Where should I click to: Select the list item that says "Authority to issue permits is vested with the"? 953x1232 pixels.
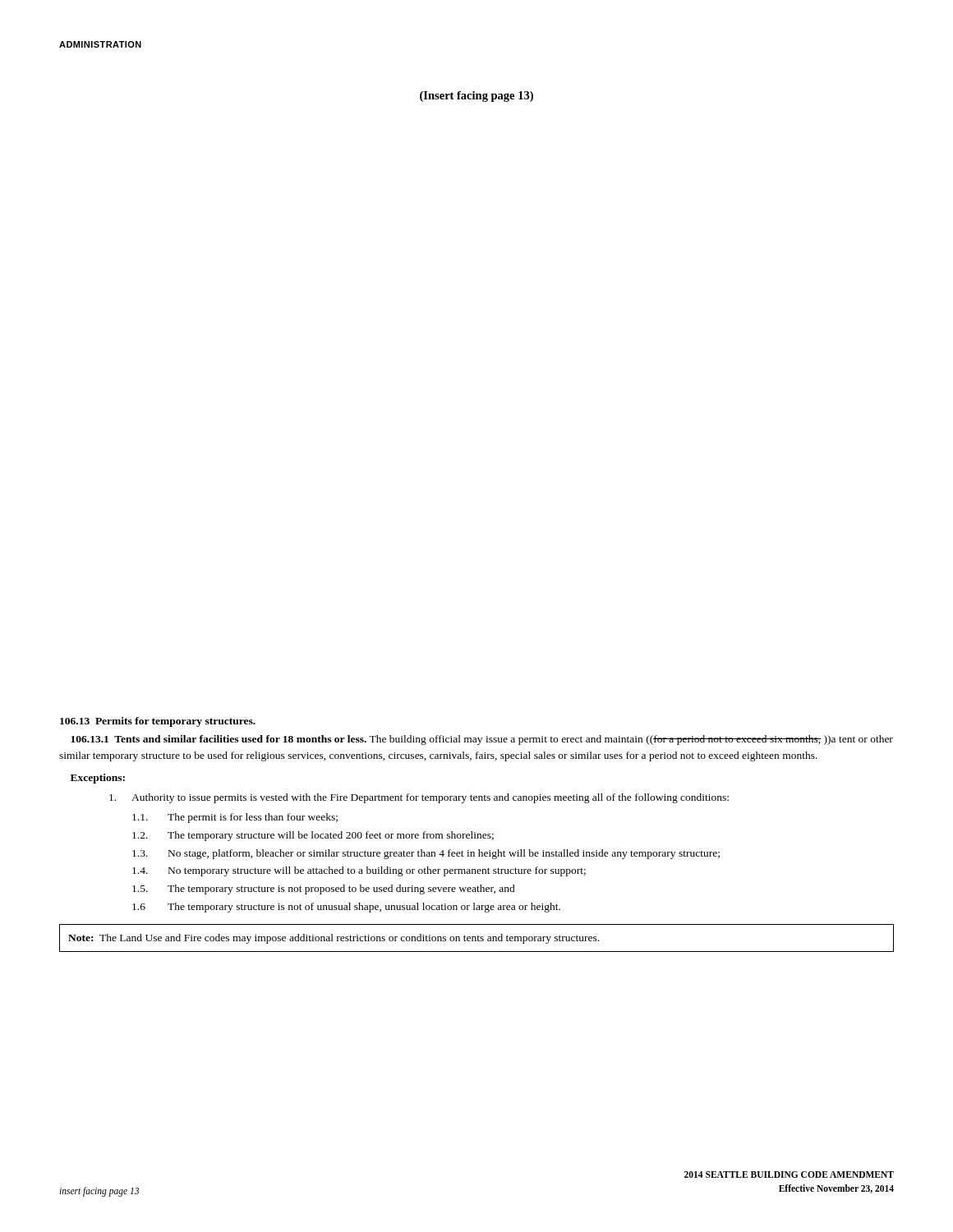(x=419, y=798)
